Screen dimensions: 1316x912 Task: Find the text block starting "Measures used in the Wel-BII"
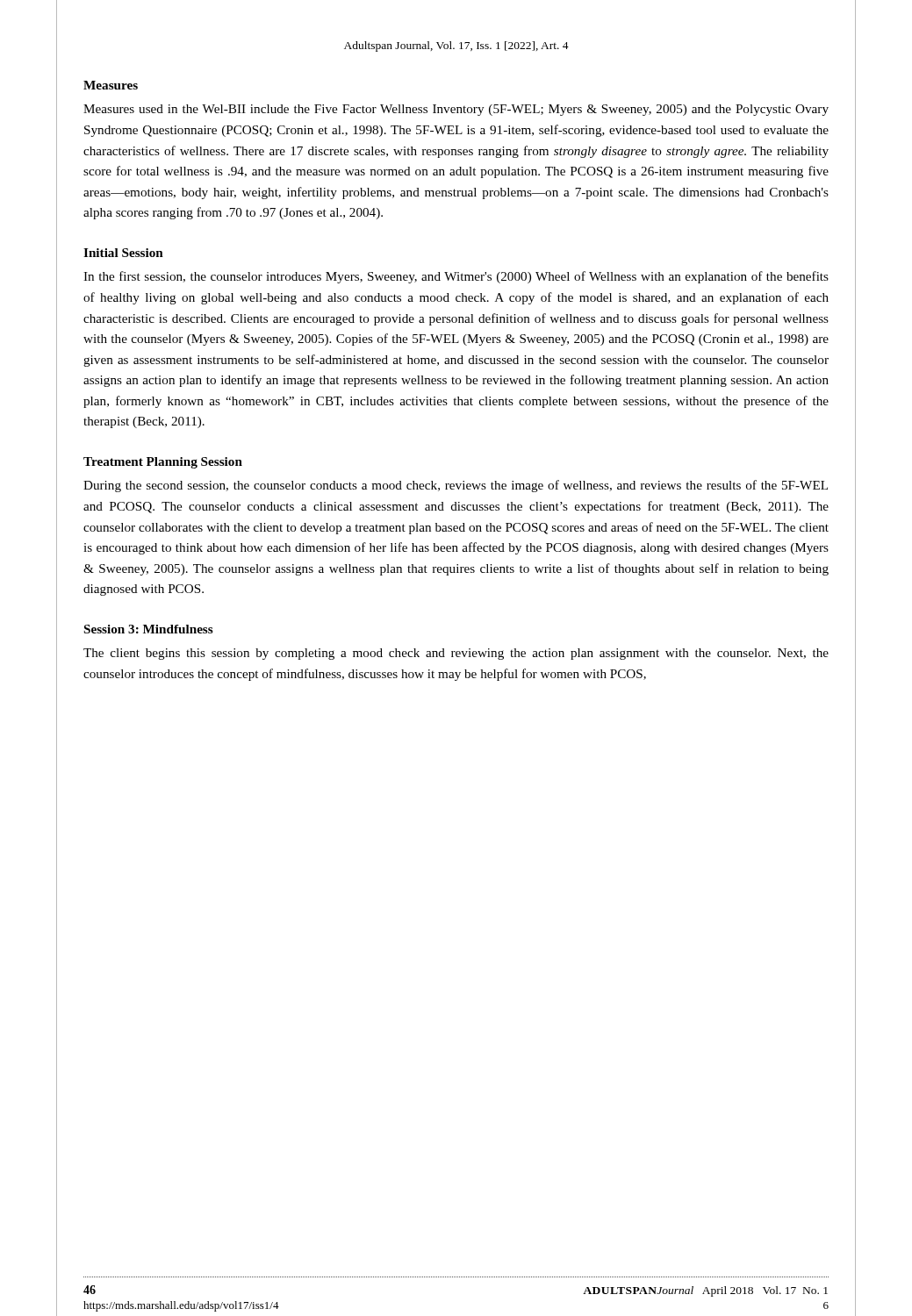pos(456,161)
